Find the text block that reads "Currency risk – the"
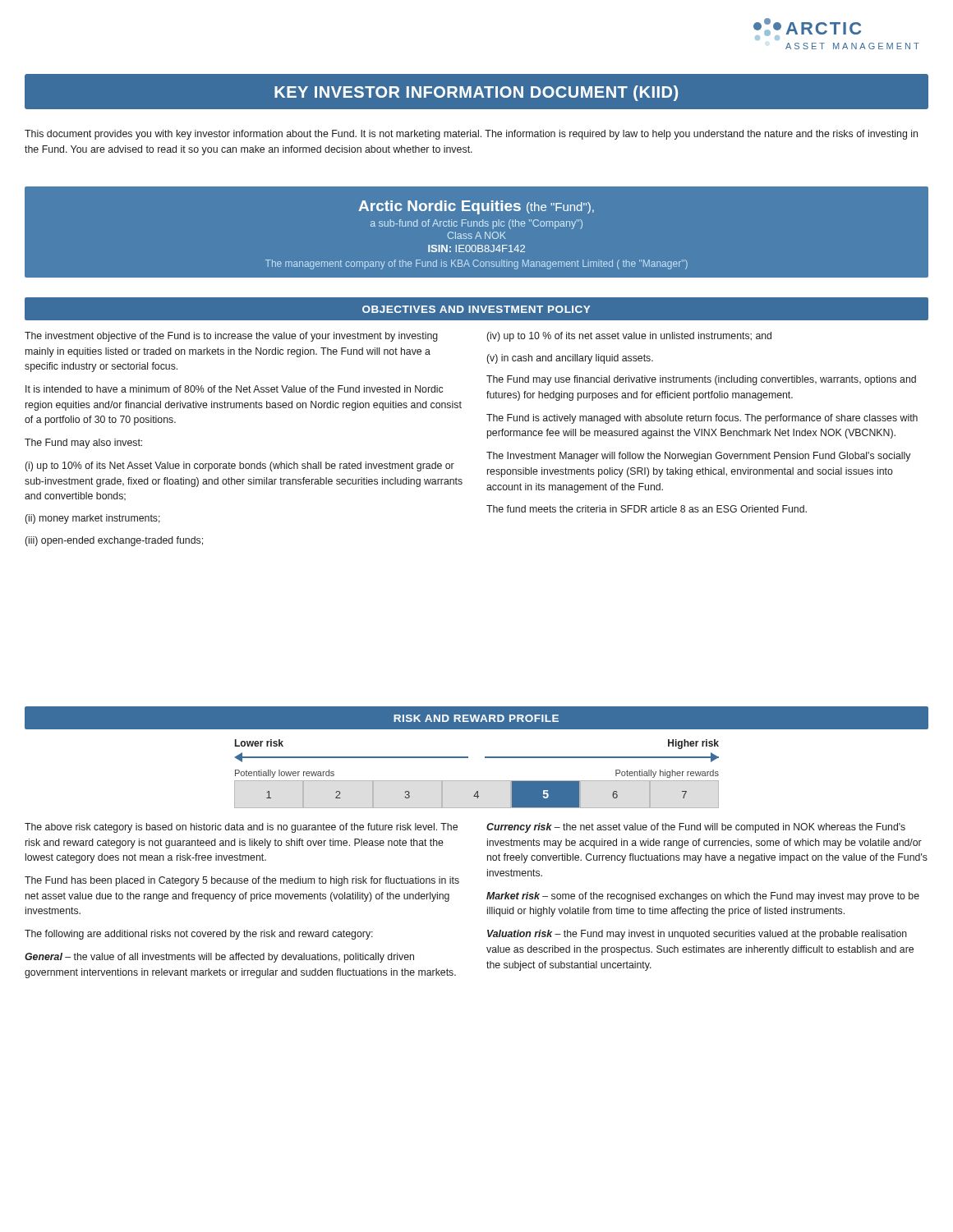This screenshot has width=953, height=1232. pyautogui.click(x=707, y=850)
